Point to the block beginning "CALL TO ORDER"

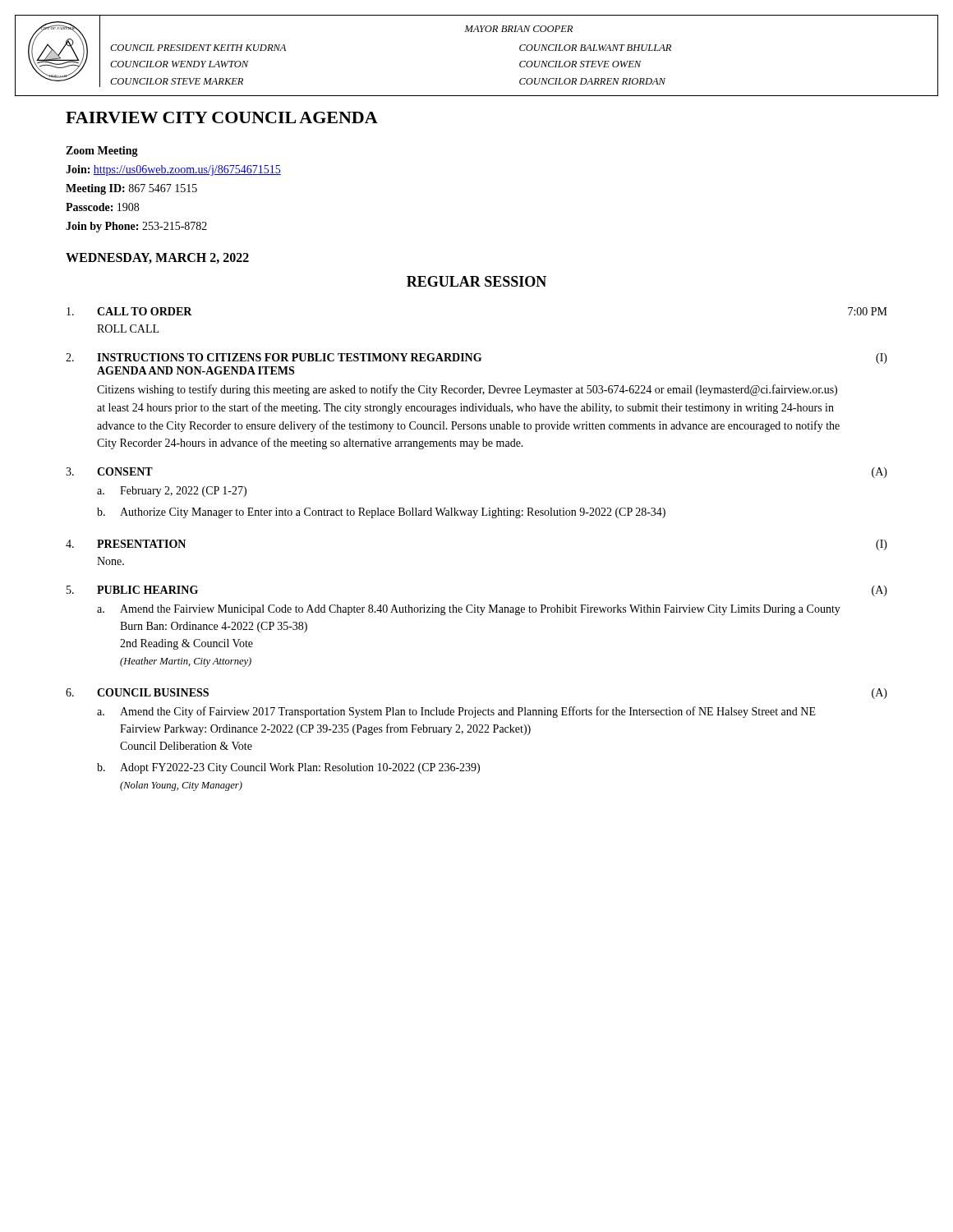coord(139,311)
